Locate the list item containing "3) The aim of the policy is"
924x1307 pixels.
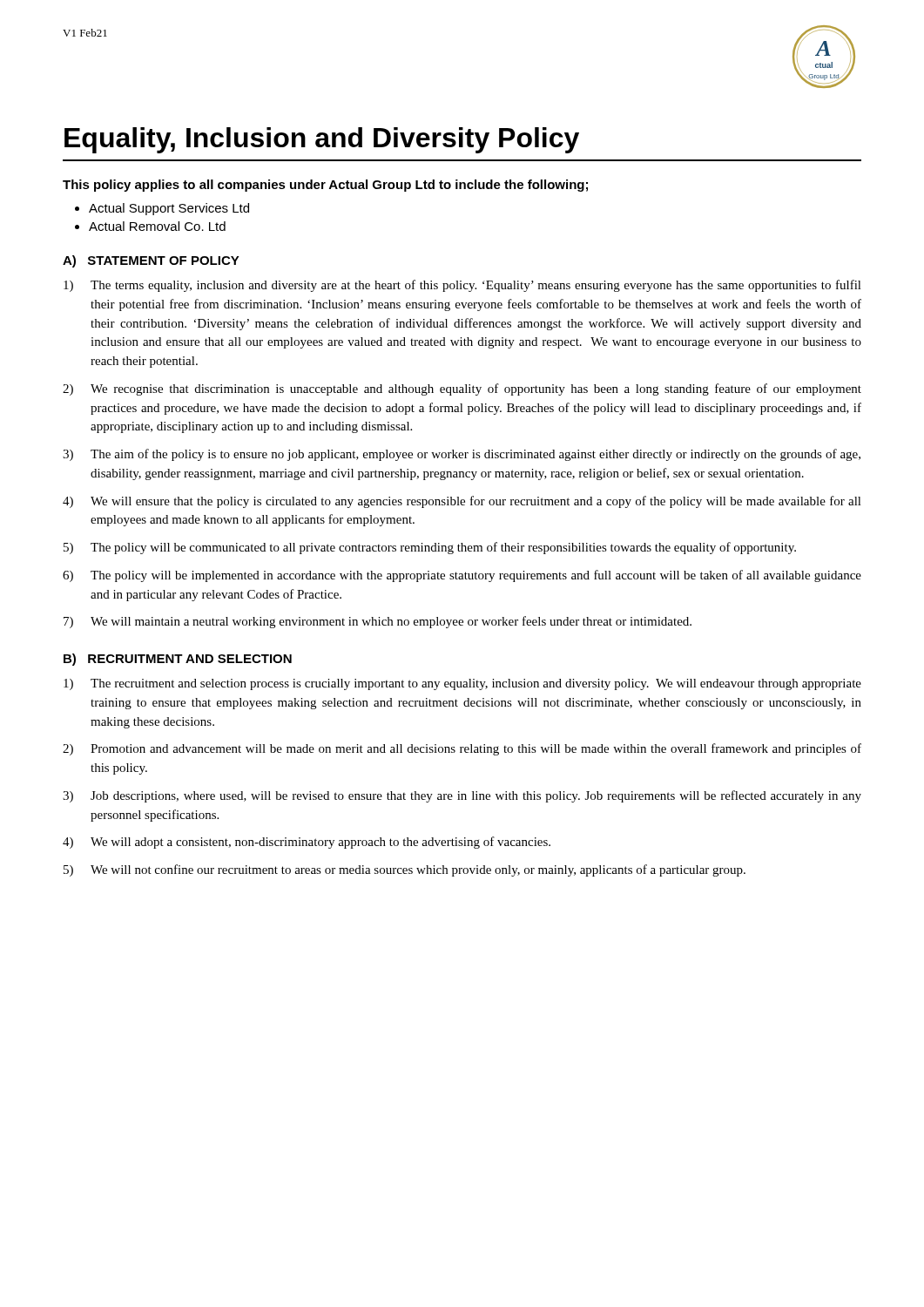pos(462,464)
